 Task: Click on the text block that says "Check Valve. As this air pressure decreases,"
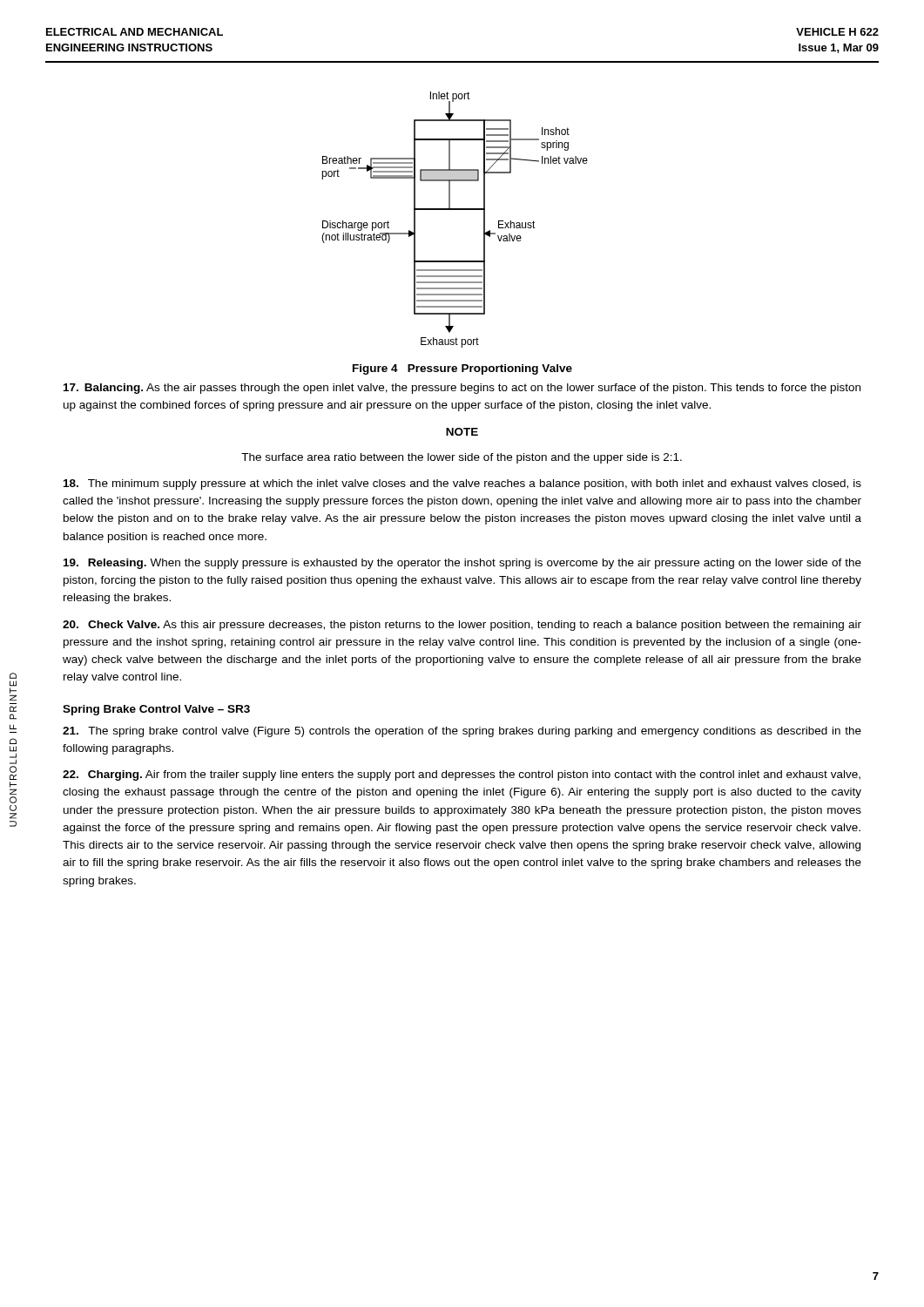[462, 650]
